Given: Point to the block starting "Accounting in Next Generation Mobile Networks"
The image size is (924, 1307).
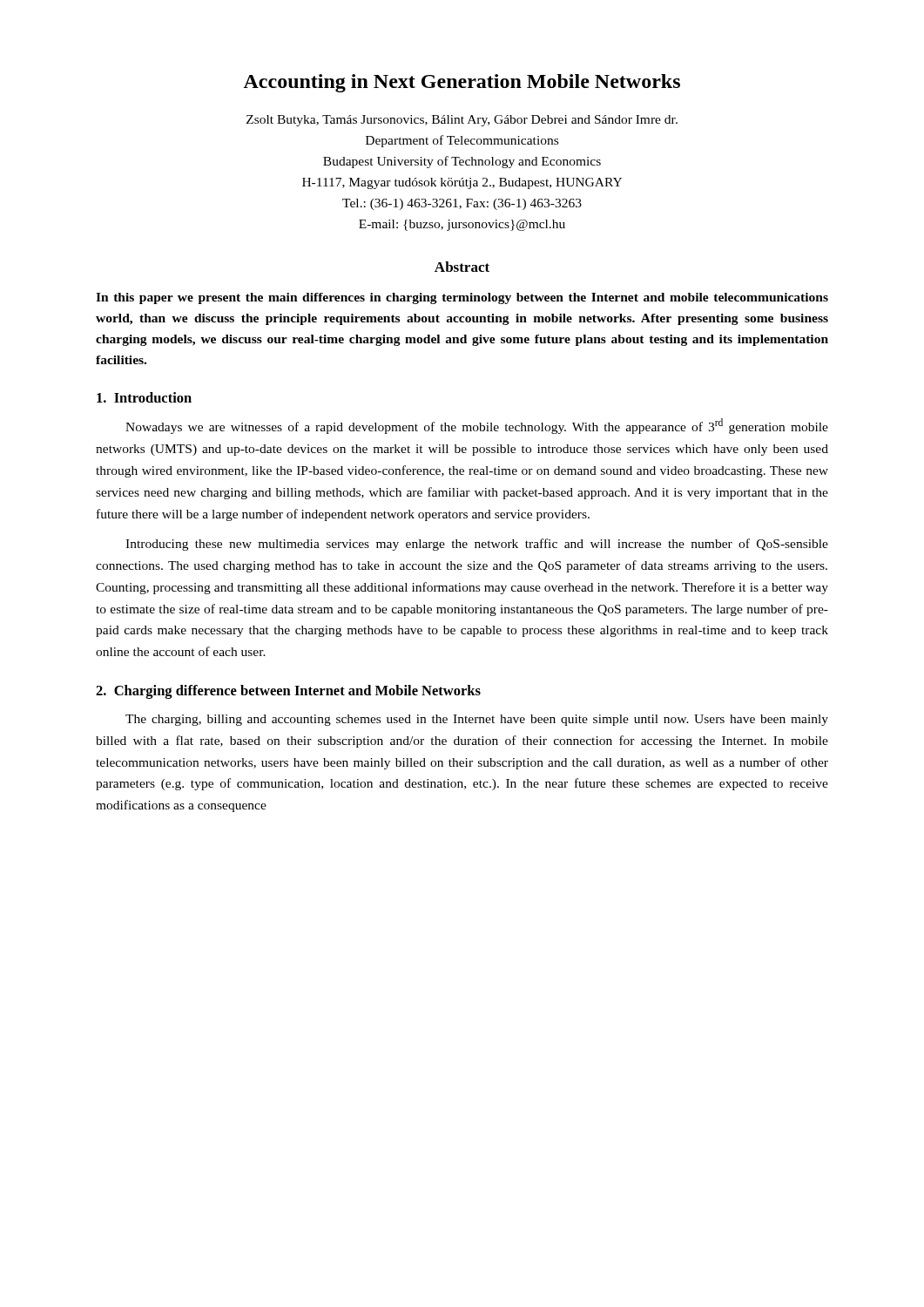Looking at the screenshot, I should click(x=462, y=81).
